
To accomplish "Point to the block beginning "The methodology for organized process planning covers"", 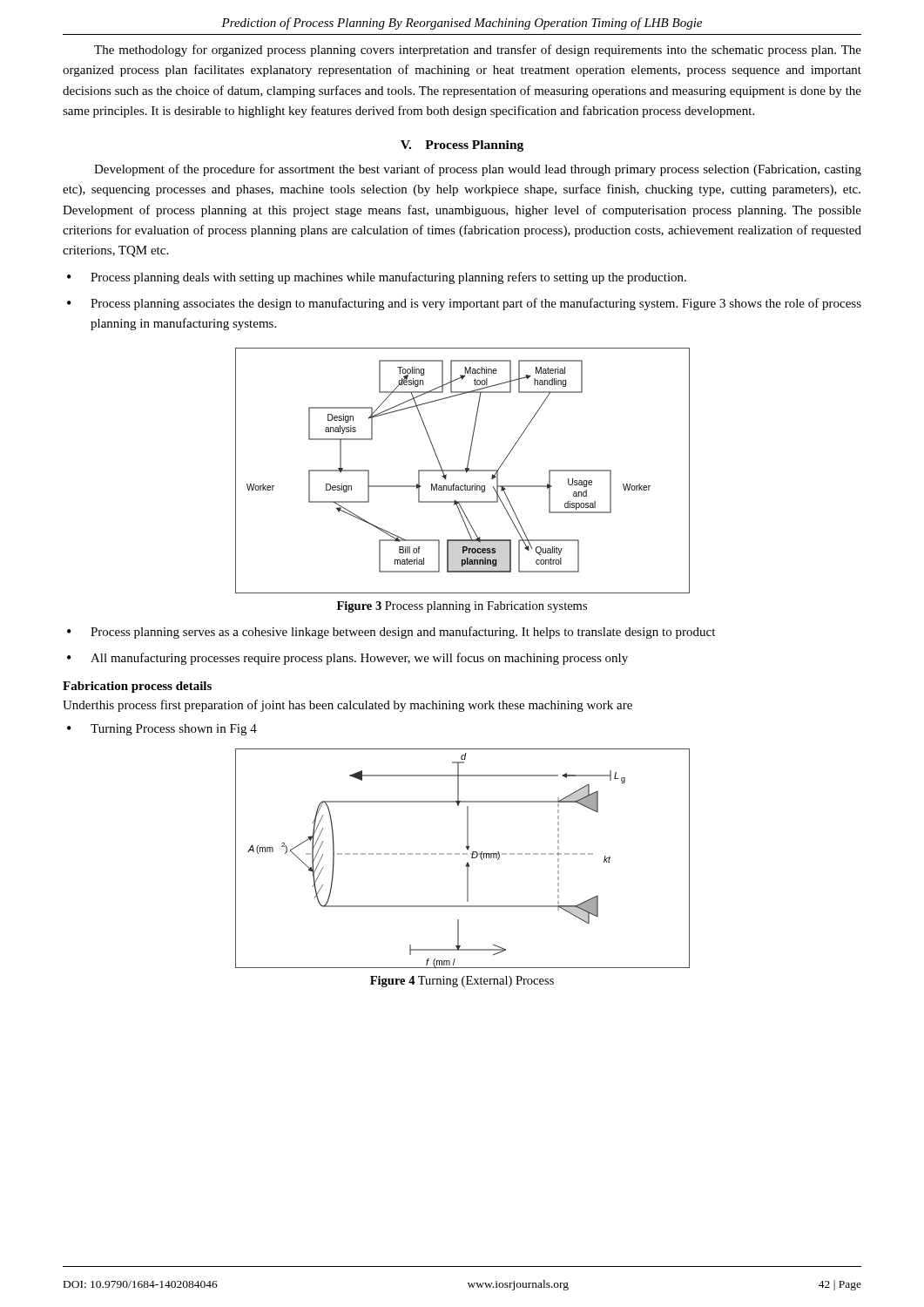I will click(x=462, y=80).
